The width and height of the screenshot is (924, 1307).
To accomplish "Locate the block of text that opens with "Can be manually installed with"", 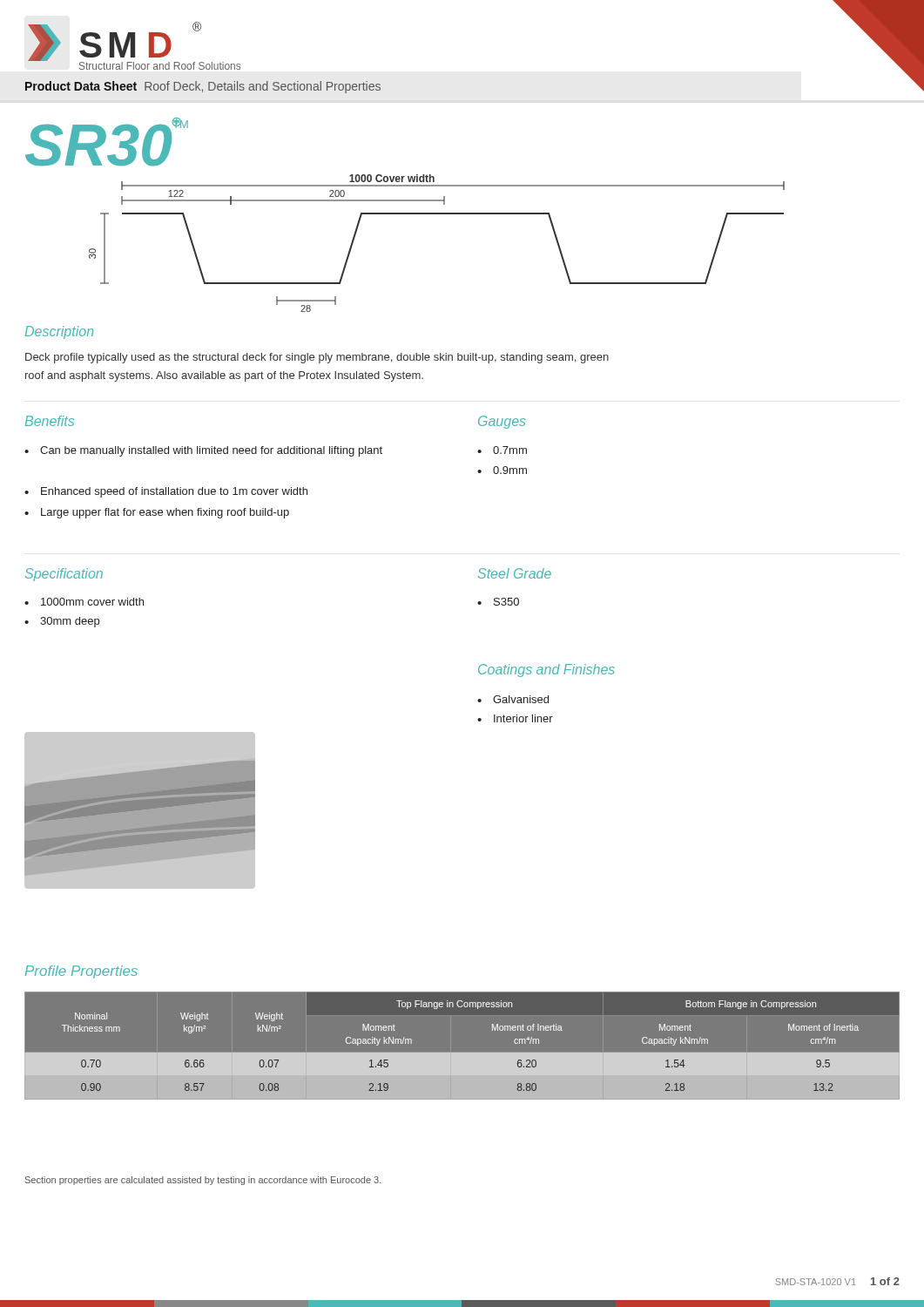I will 225,450.
